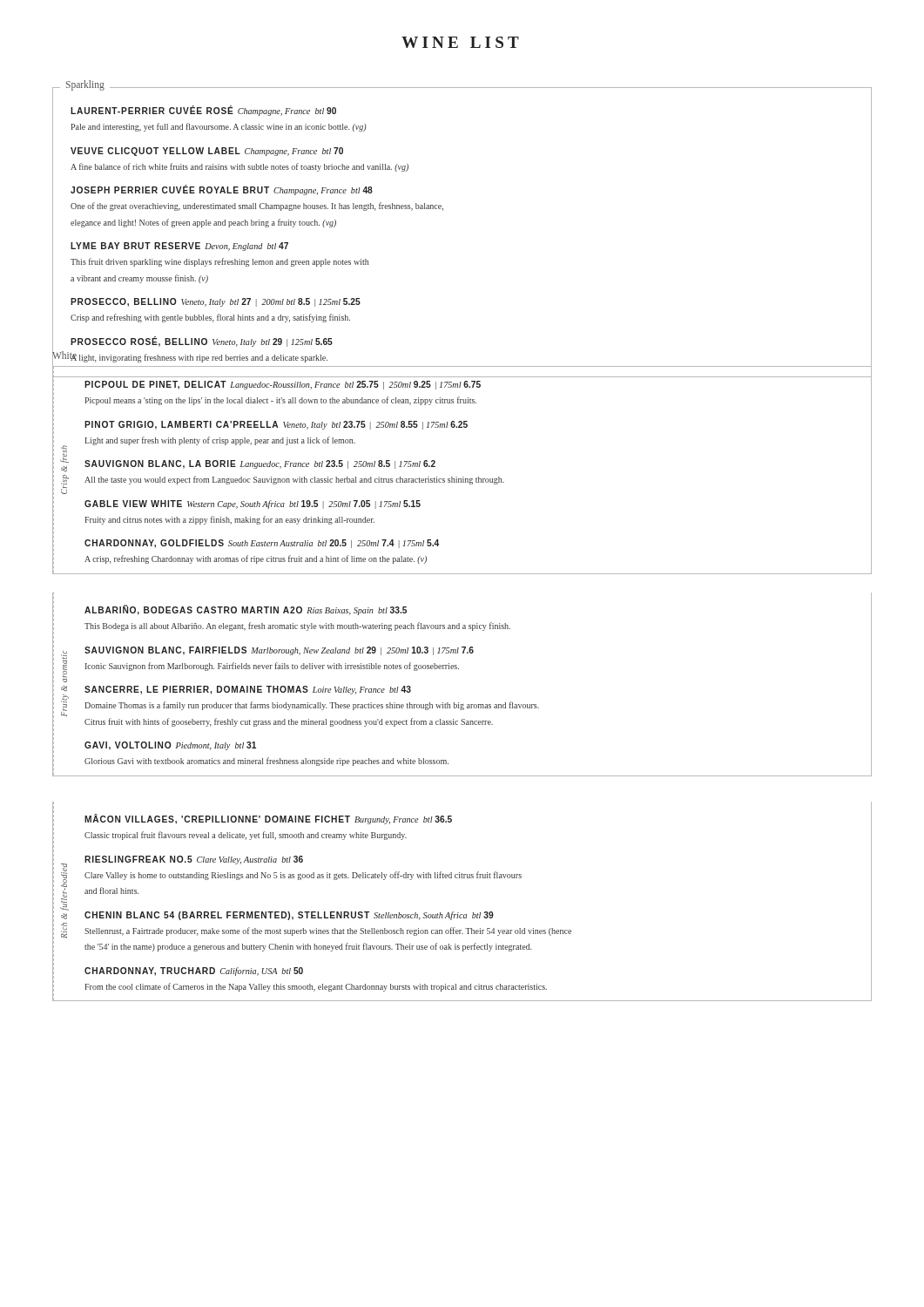The width and height of the screenshot is (924, 1307).
Task: Find the element starting "Albariño, Bodegas Castro Martin A2O Rías Baixas, Spain"
Action: pos(298,616)
